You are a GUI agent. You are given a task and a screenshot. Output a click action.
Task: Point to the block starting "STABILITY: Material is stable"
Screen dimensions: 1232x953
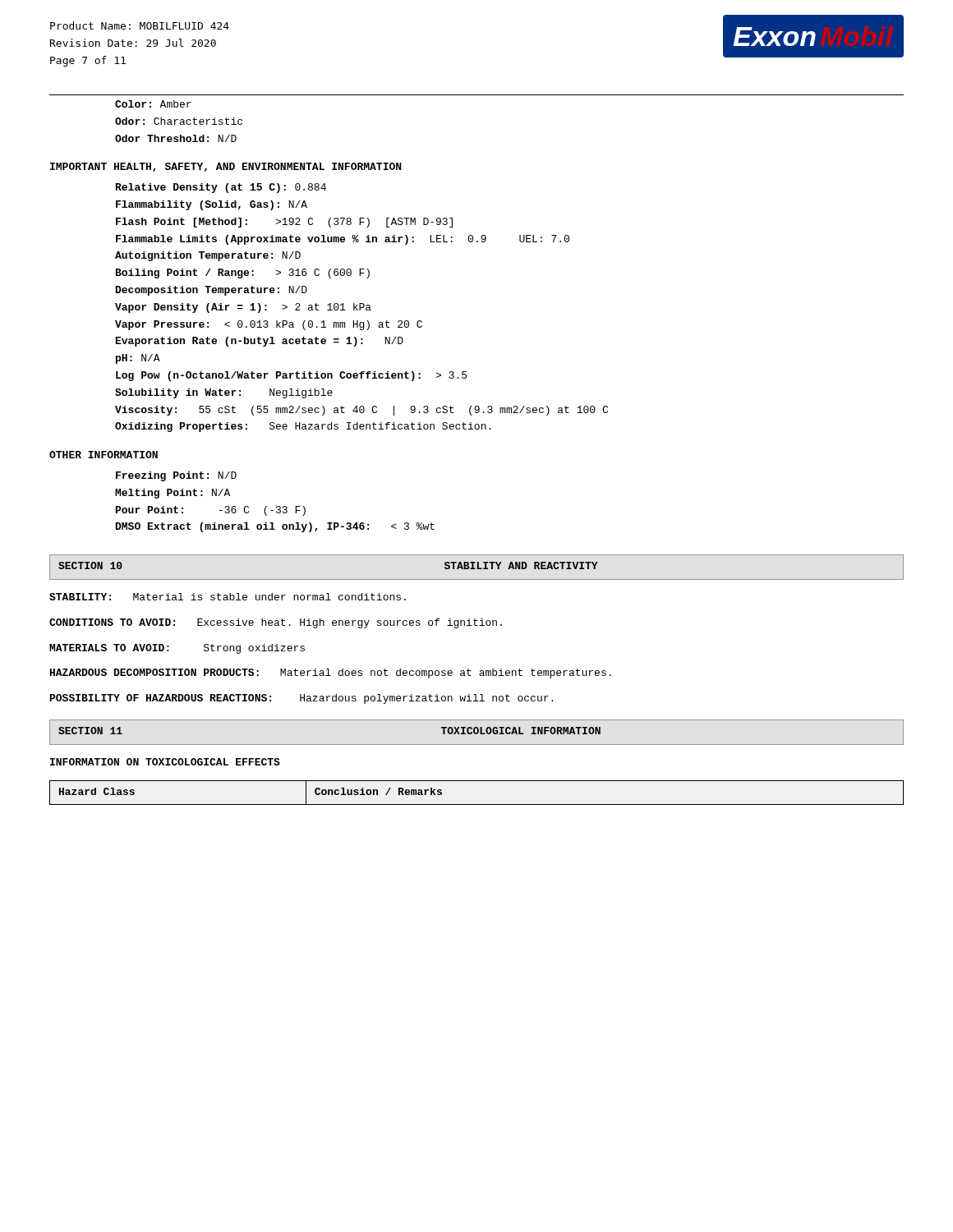pos(229,597)
